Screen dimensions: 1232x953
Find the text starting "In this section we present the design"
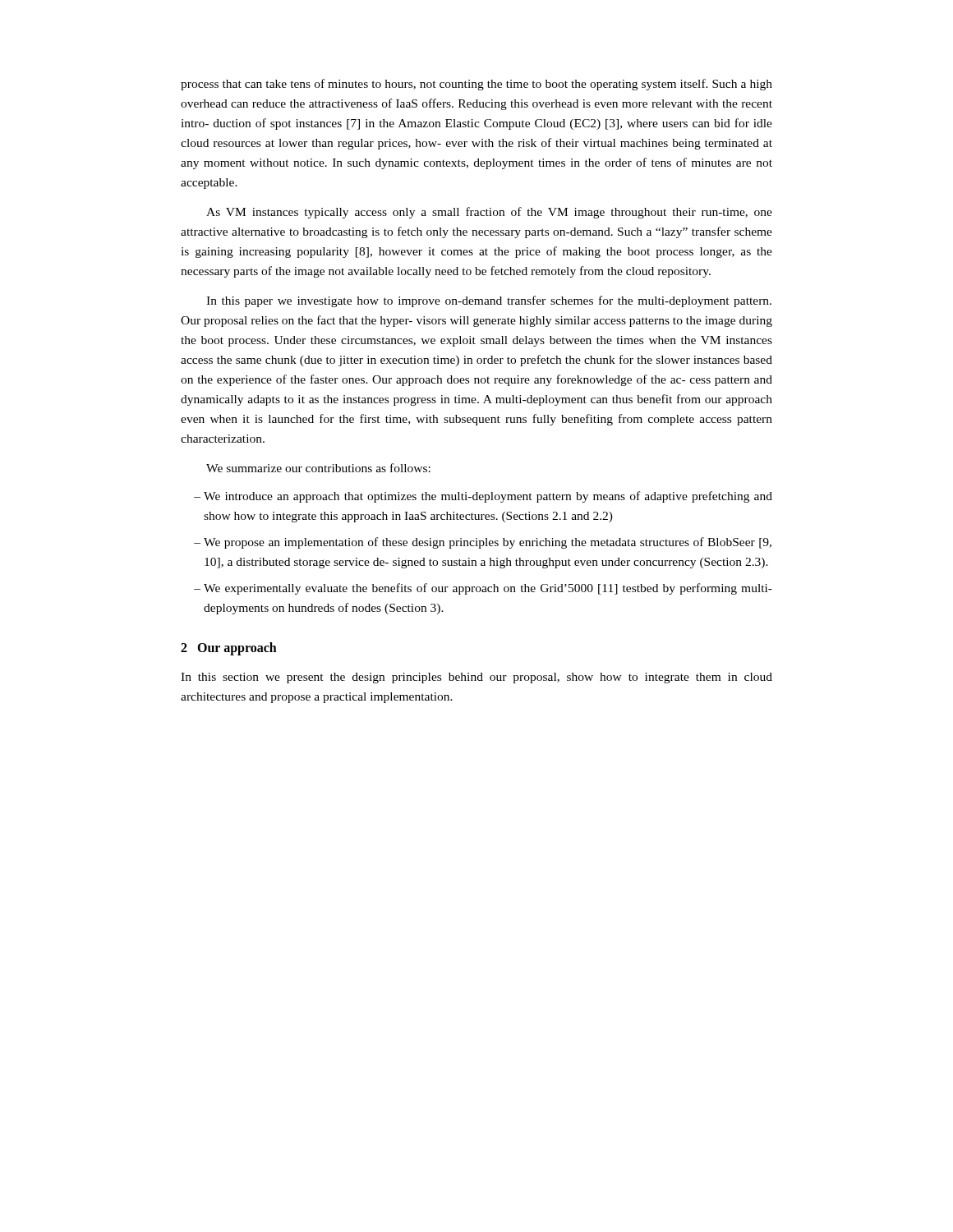tap(476, 687)
